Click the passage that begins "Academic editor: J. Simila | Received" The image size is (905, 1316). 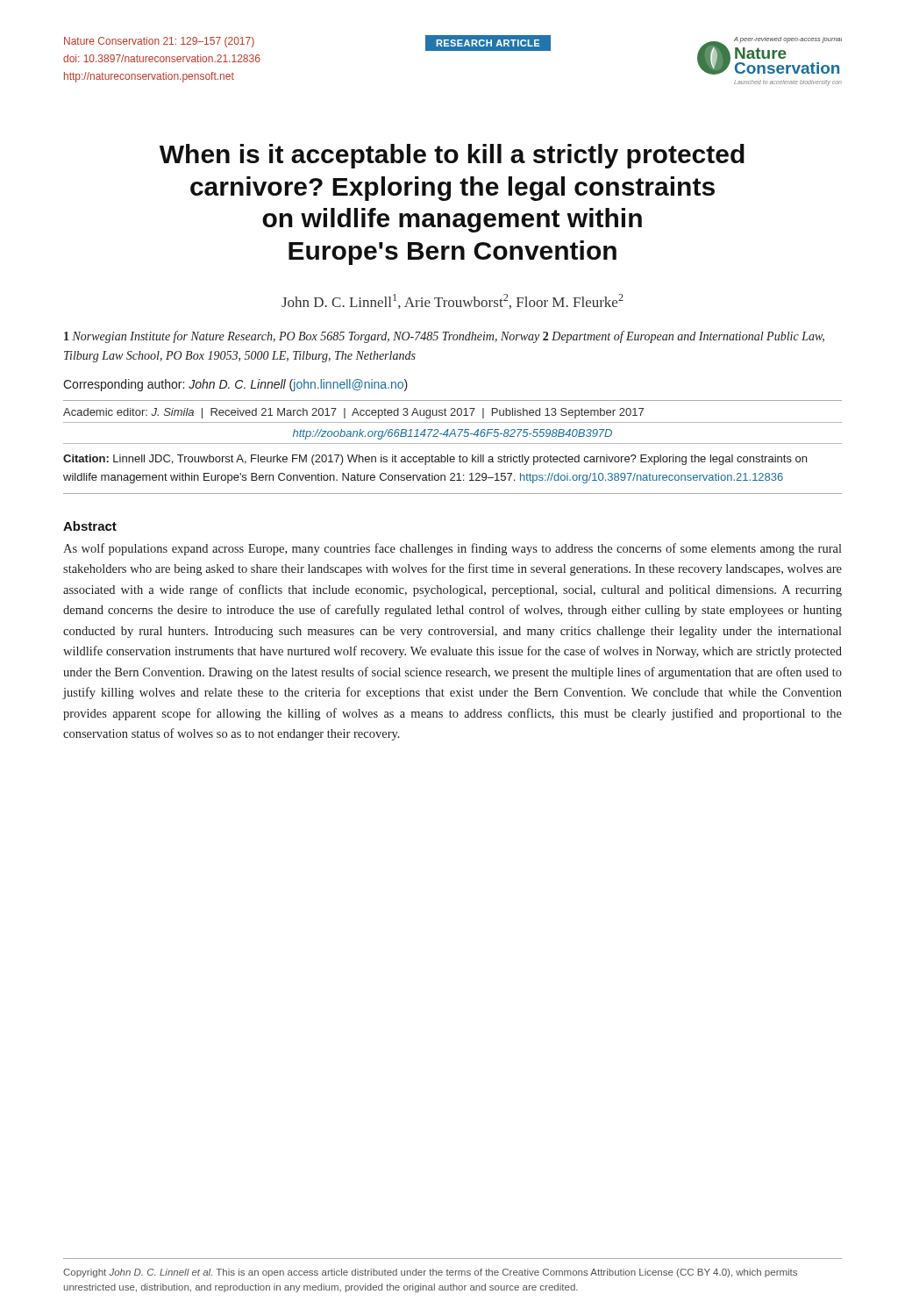(x=354, y=412)
